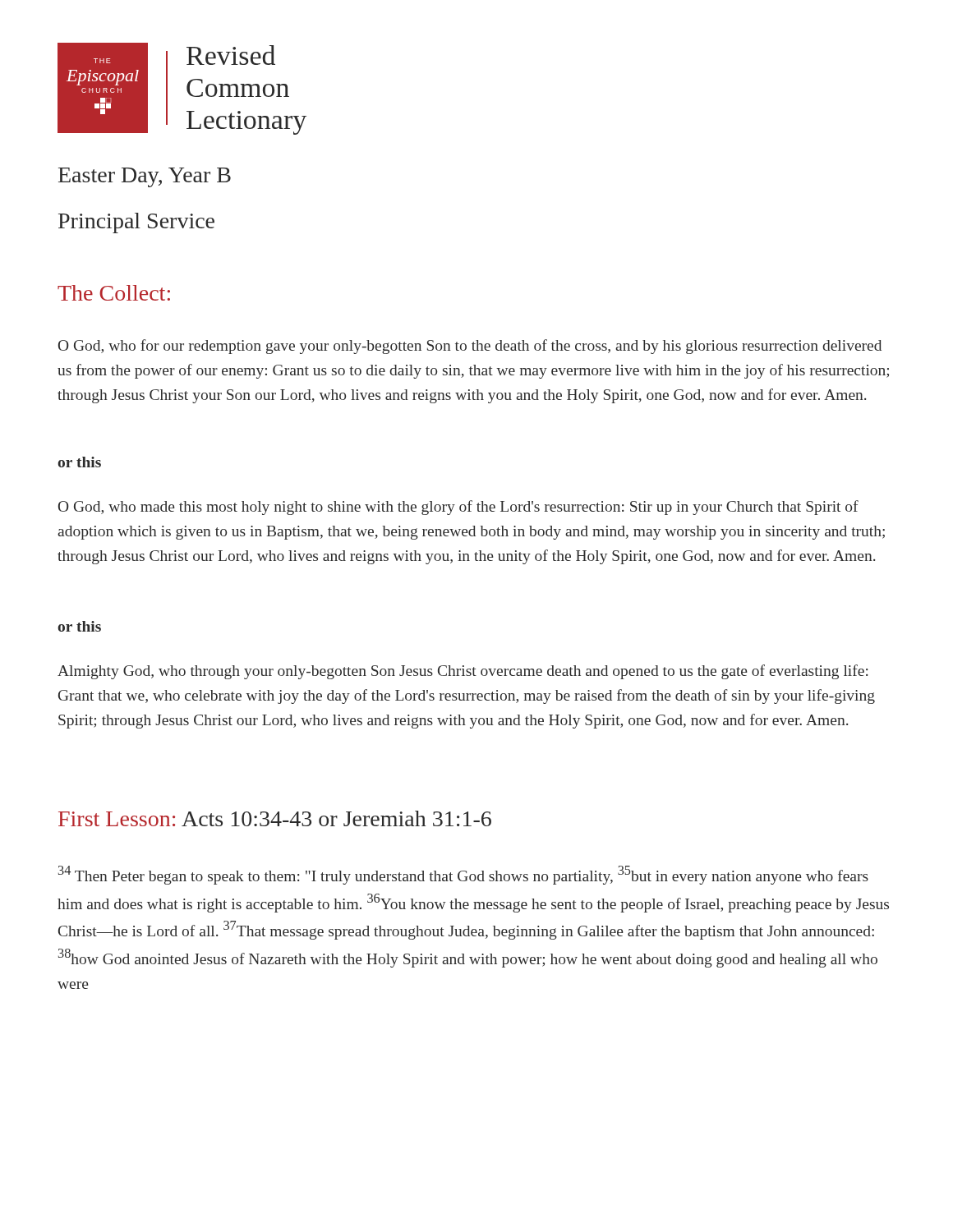The height and width of the screenshot is (1232, 953).
Task: Find the region starting "The Collect:"
Action: click(115, 293)
